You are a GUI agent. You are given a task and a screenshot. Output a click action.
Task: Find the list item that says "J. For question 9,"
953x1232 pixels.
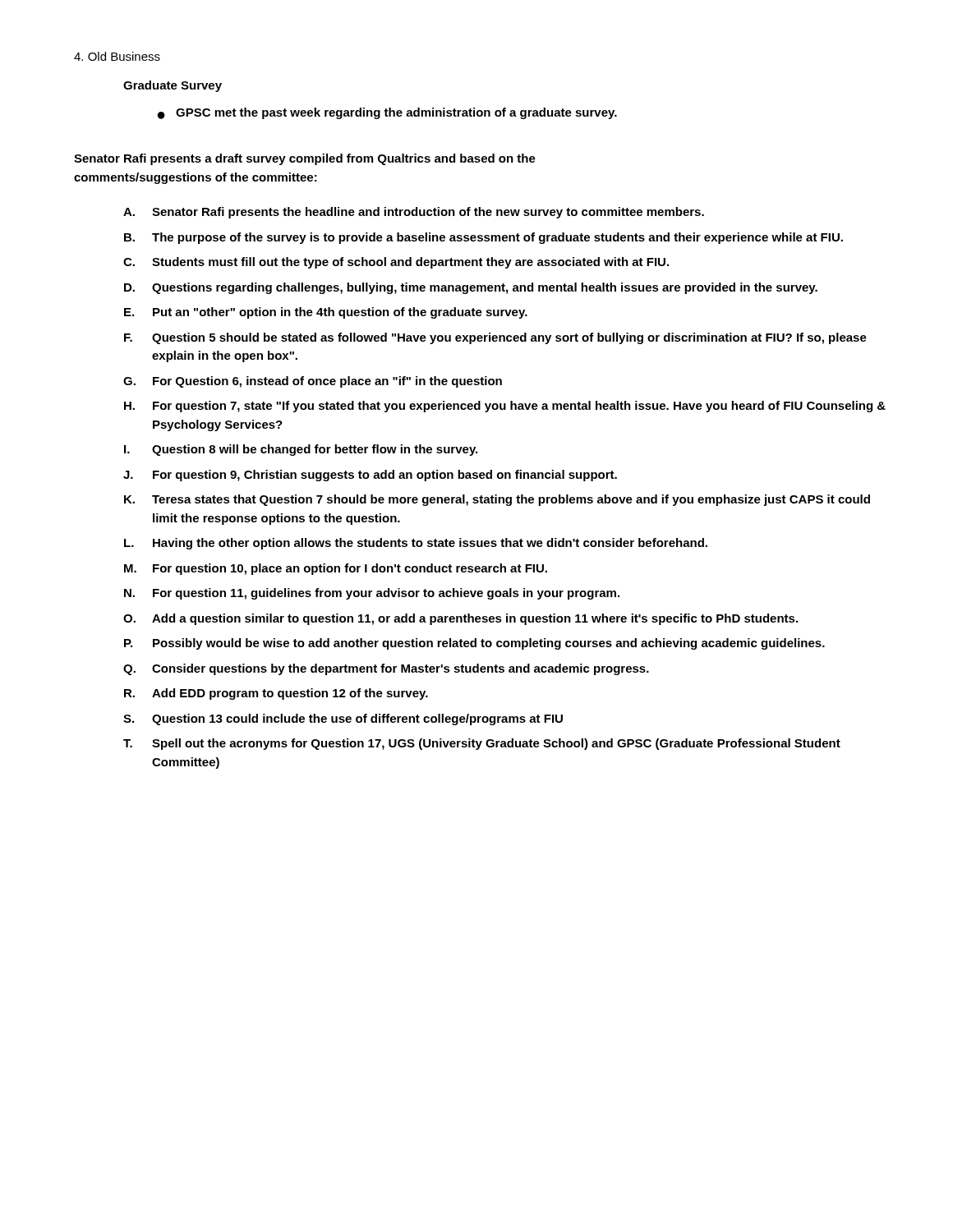click(x=370, y=475)
